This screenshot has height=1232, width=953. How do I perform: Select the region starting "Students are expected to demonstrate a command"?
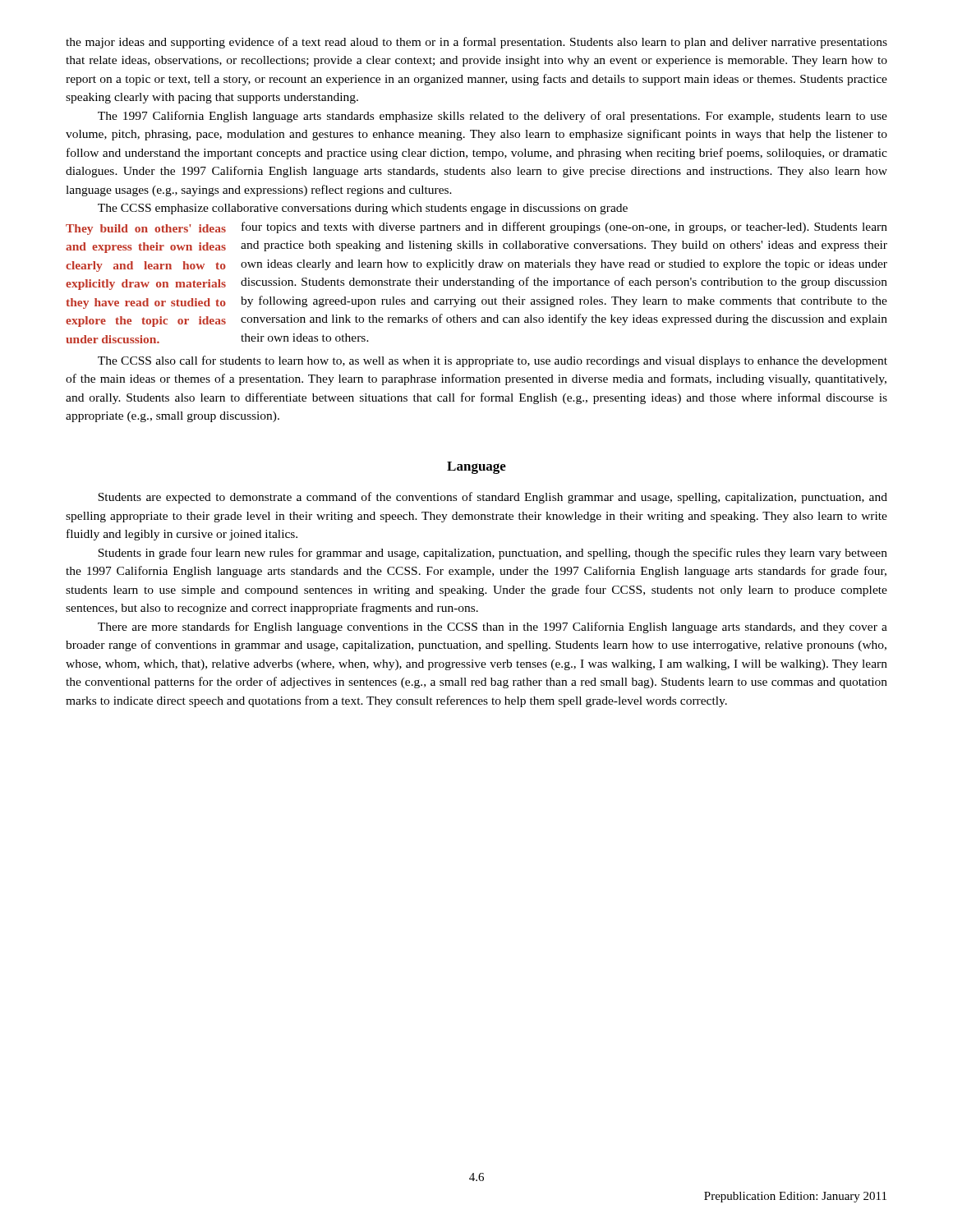click(476, 515)
